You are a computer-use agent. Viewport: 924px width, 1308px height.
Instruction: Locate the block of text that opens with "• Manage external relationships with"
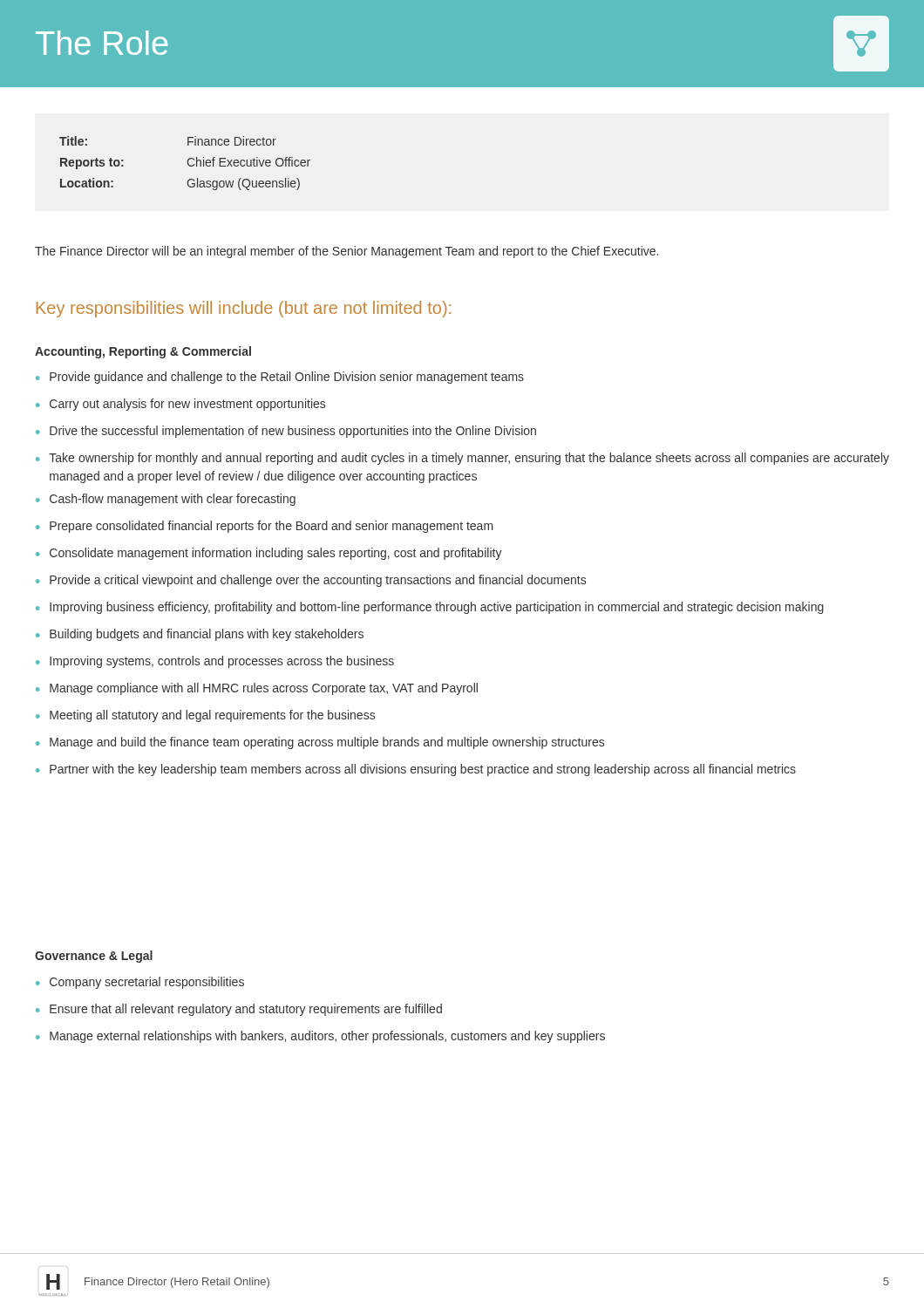pyautogui.click(x=320, y=1039)
